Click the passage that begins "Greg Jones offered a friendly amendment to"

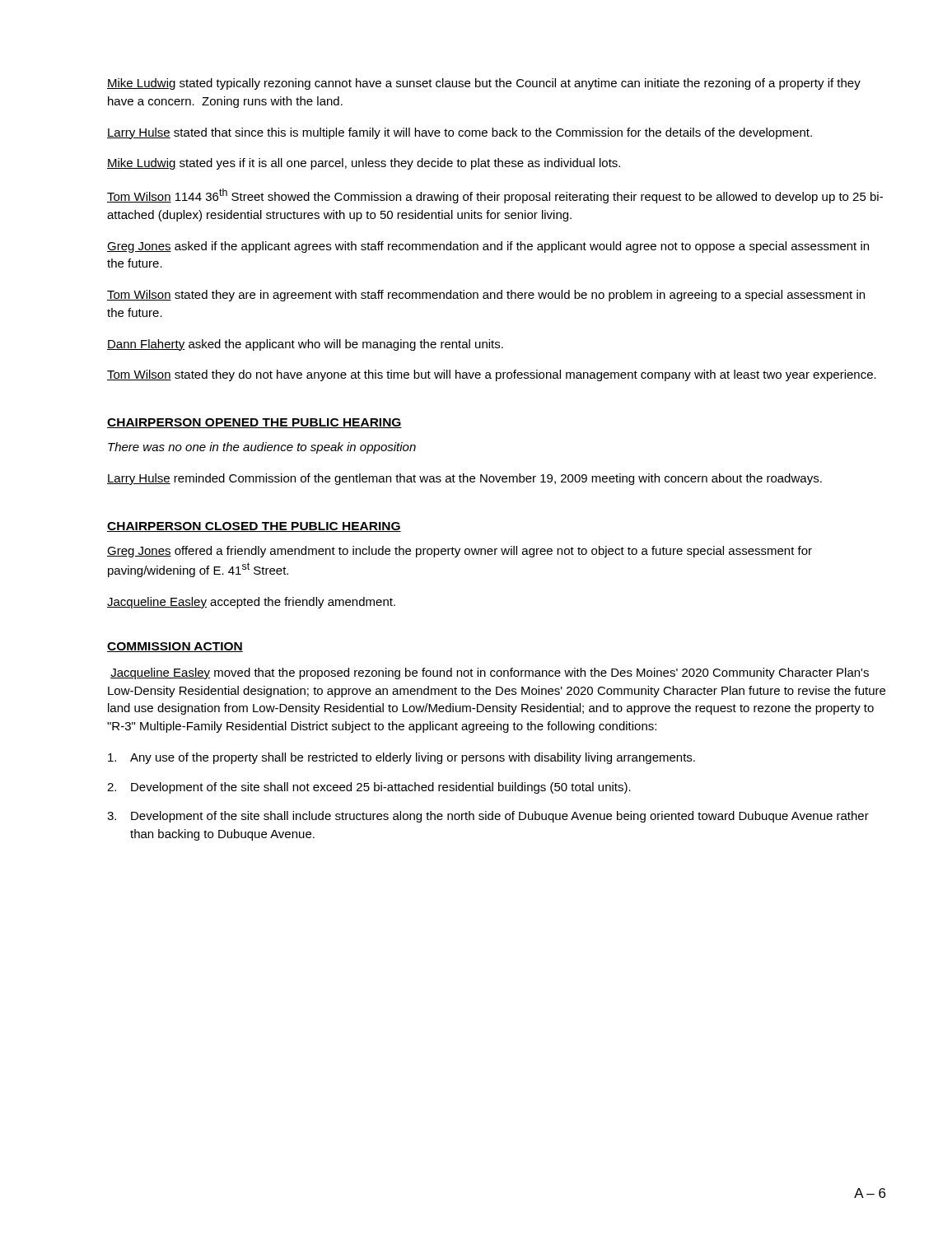pyautogui.click(x=460, y=560)
